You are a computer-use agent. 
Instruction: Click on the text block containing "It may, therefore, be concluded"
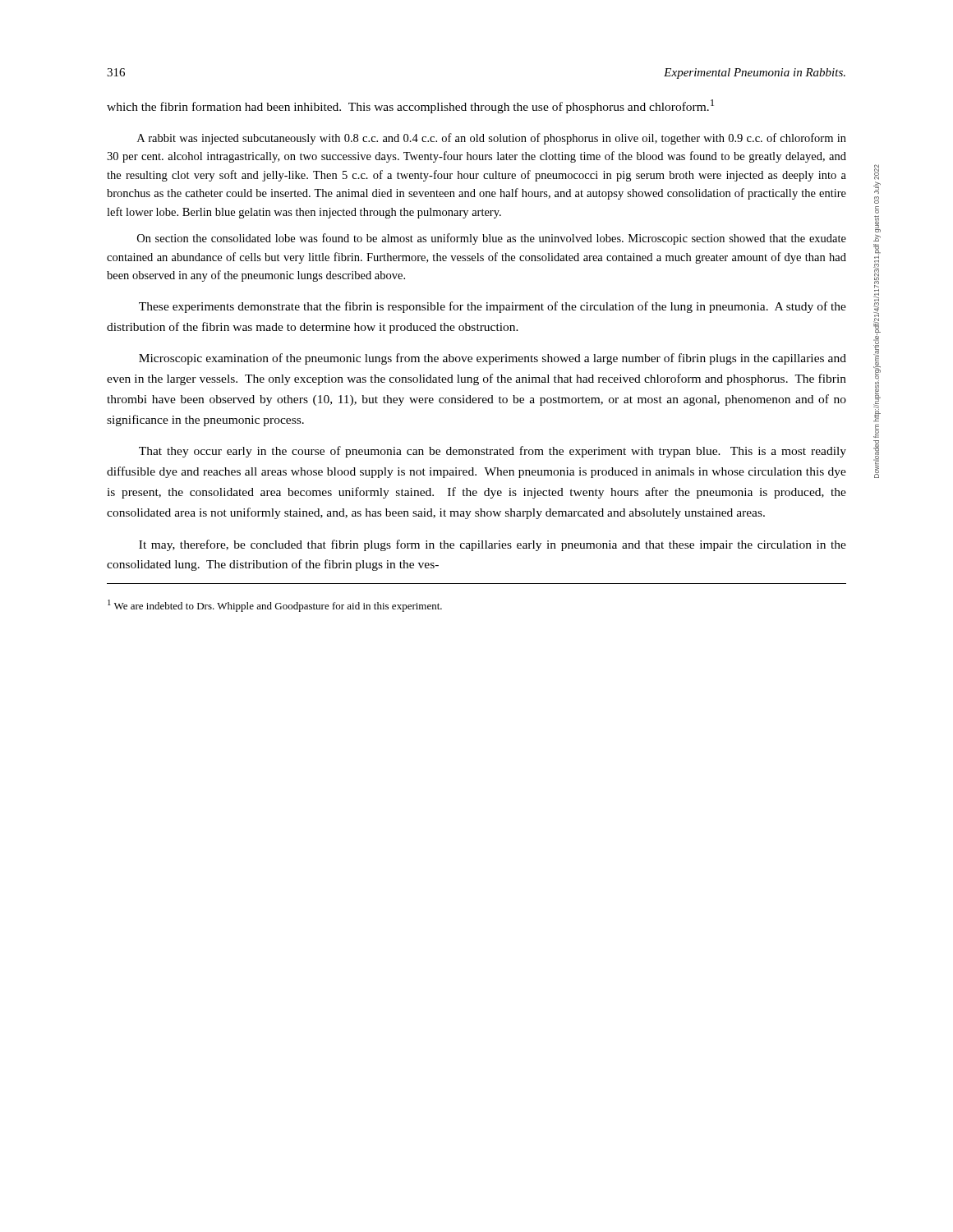[x=476, y=555]
